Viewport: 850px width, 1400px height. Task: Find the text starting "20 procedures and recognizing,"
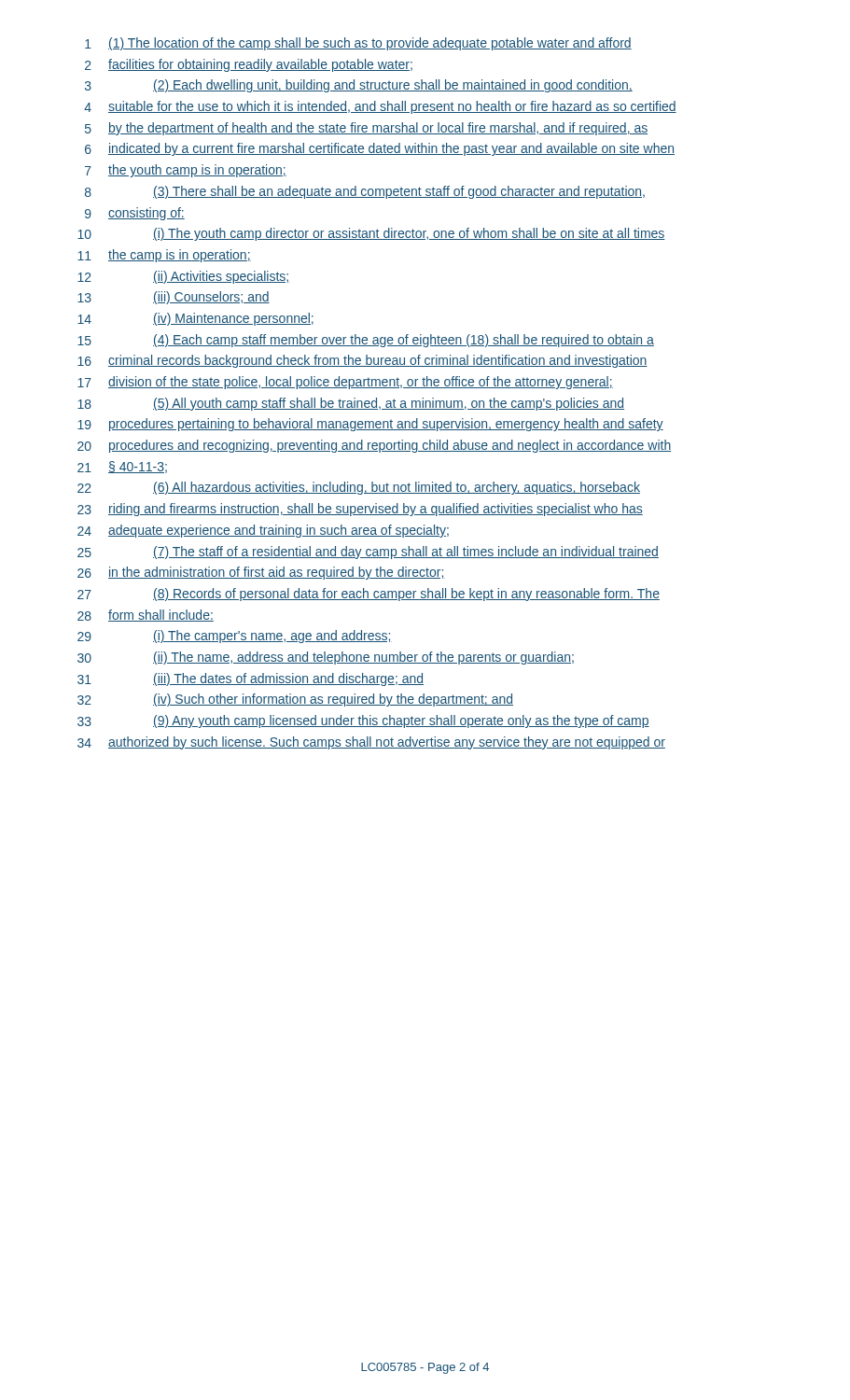pyautogui.click(x=425, y=447)
